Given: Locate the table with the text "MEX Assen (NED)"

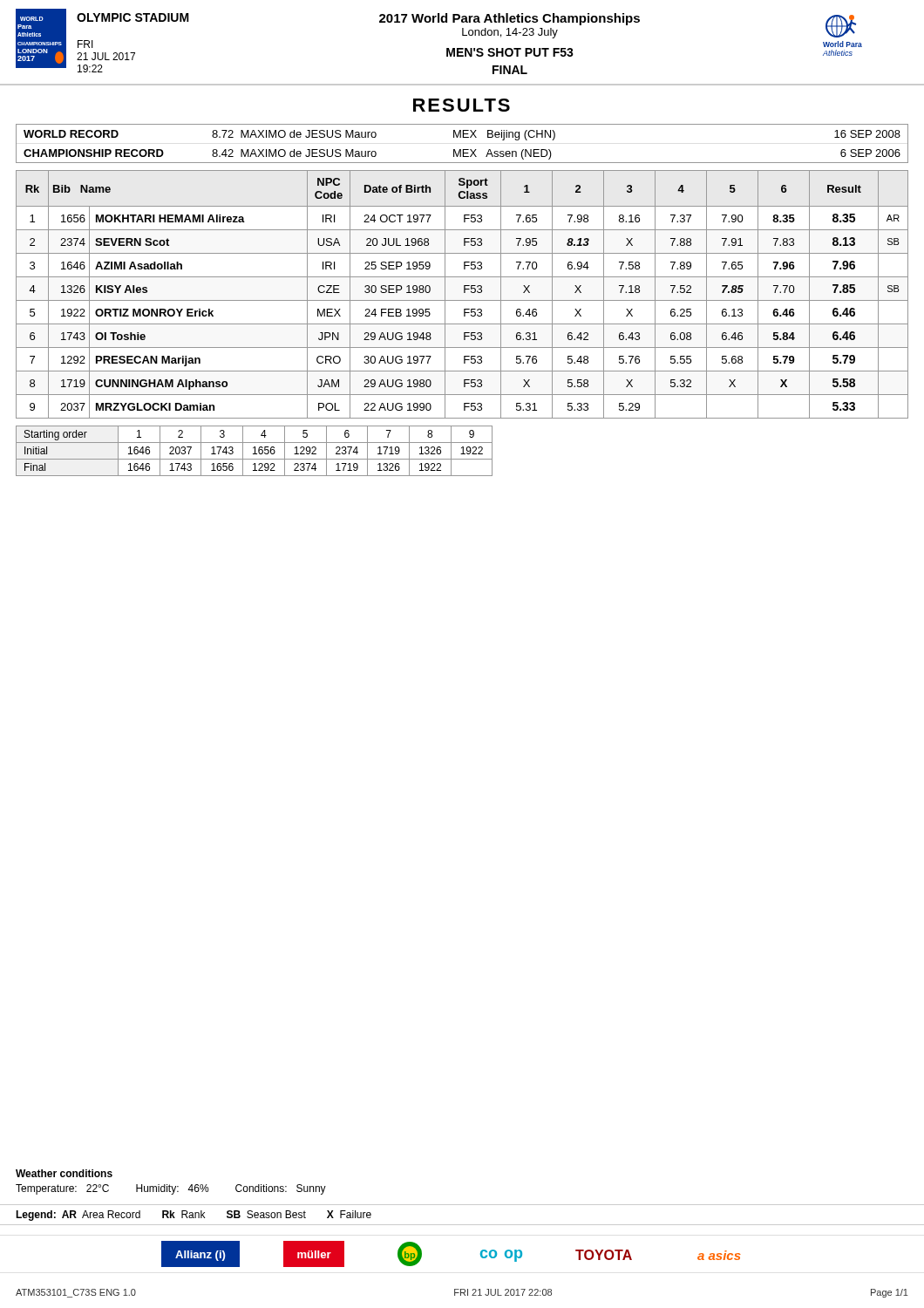Looking at the screenshot, I should (462, 143).
